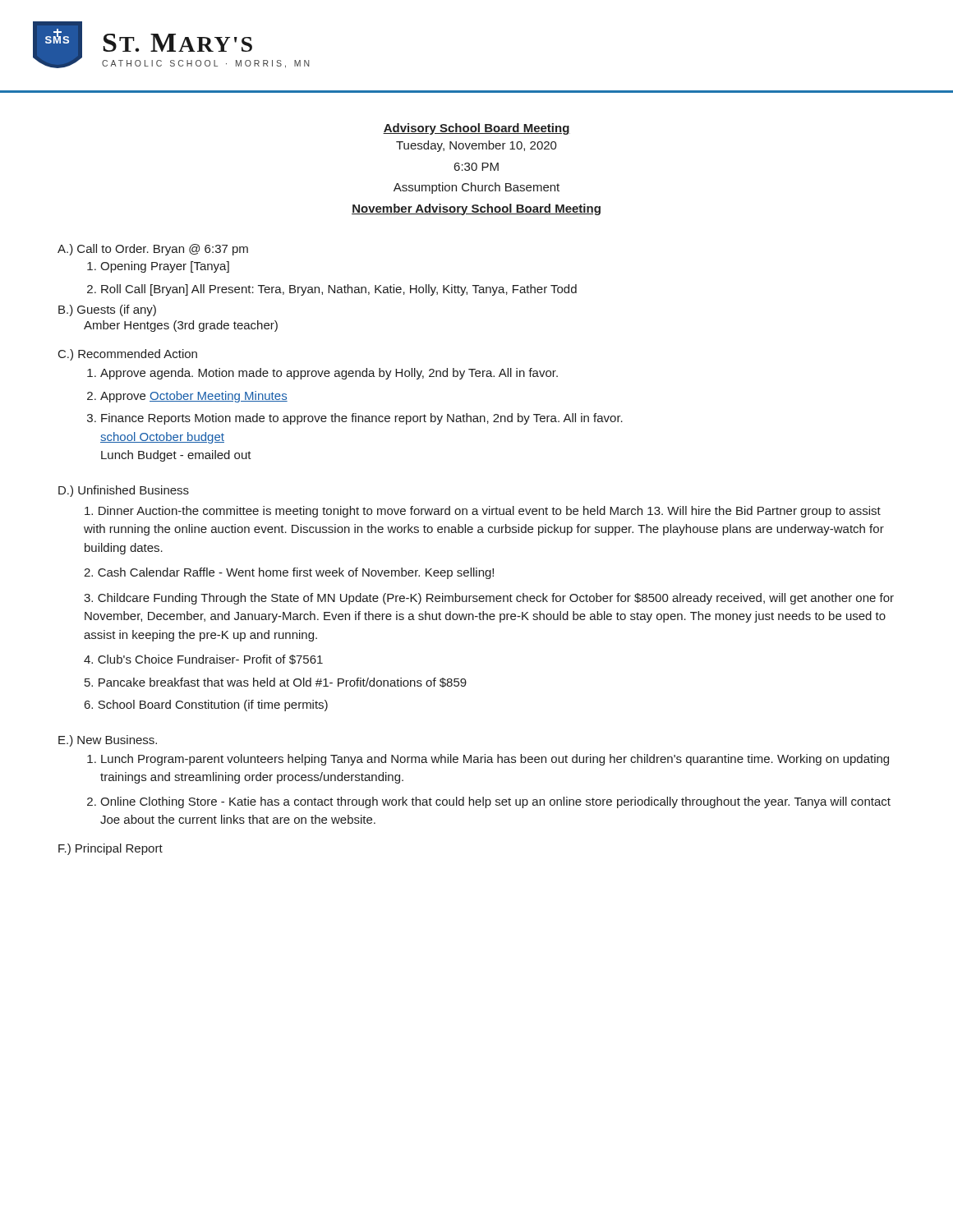
Task: Find "B.) Guests (if any)" on this page
Action: [107, 309]
